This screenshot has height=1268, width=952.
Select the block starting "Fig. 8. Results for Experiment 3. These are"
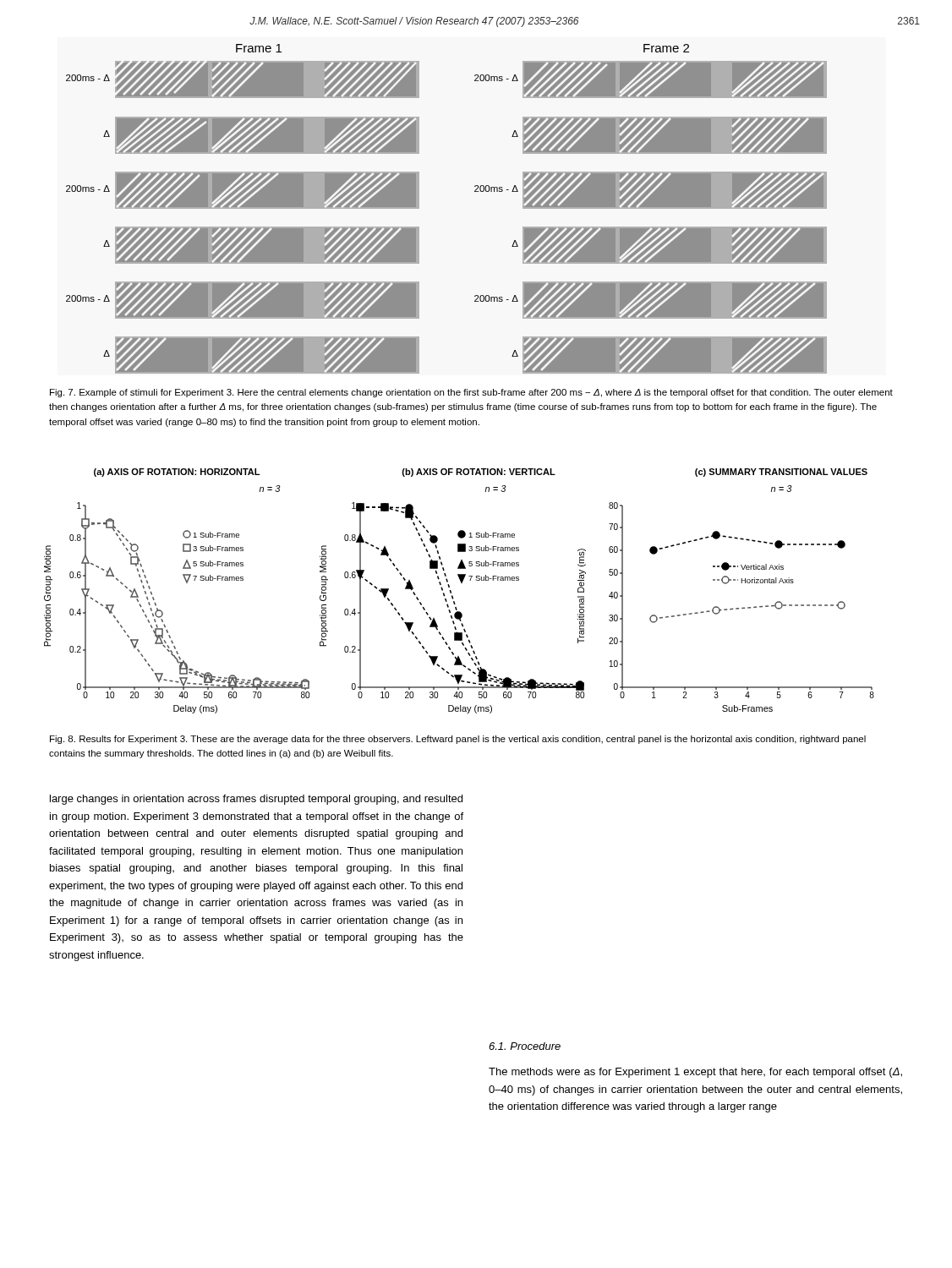(458, 746)
